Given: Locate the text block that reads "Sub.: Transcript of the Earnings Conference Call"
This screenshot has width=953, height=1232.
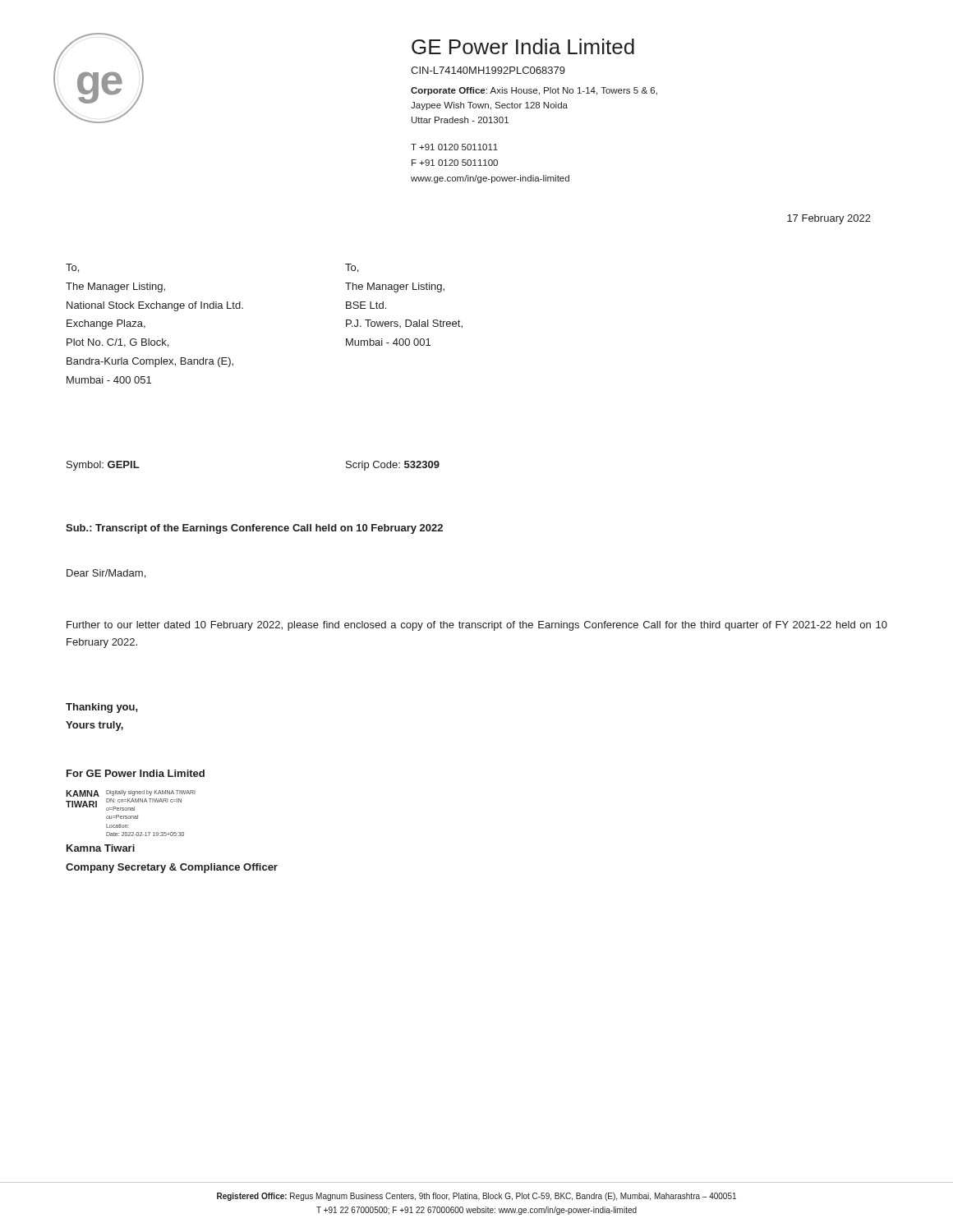Looking at the screenshot, I should click(254, 528).
